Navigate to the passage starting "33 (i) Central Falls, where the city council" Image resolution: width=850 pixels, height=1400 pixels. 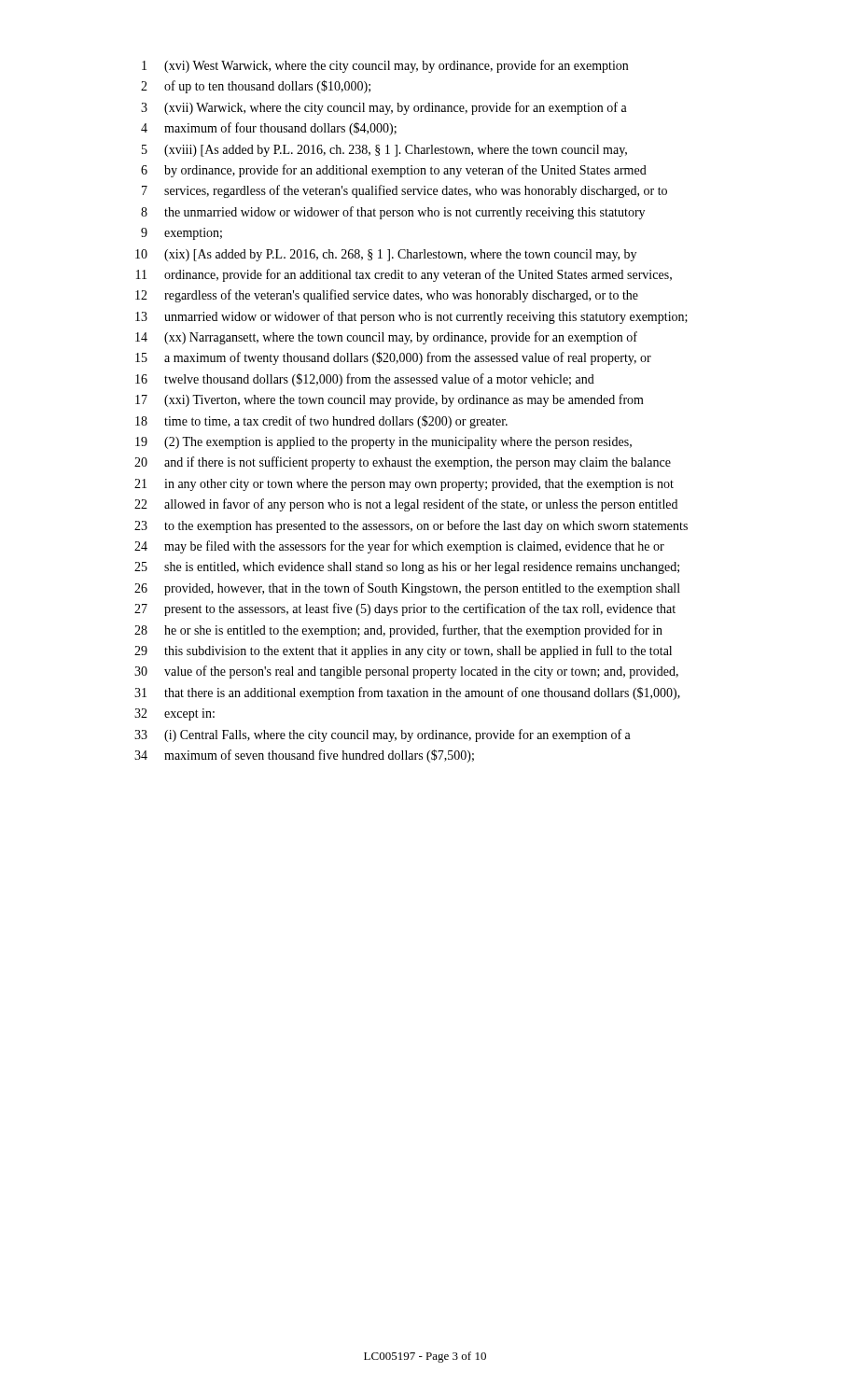click(425, 735)
